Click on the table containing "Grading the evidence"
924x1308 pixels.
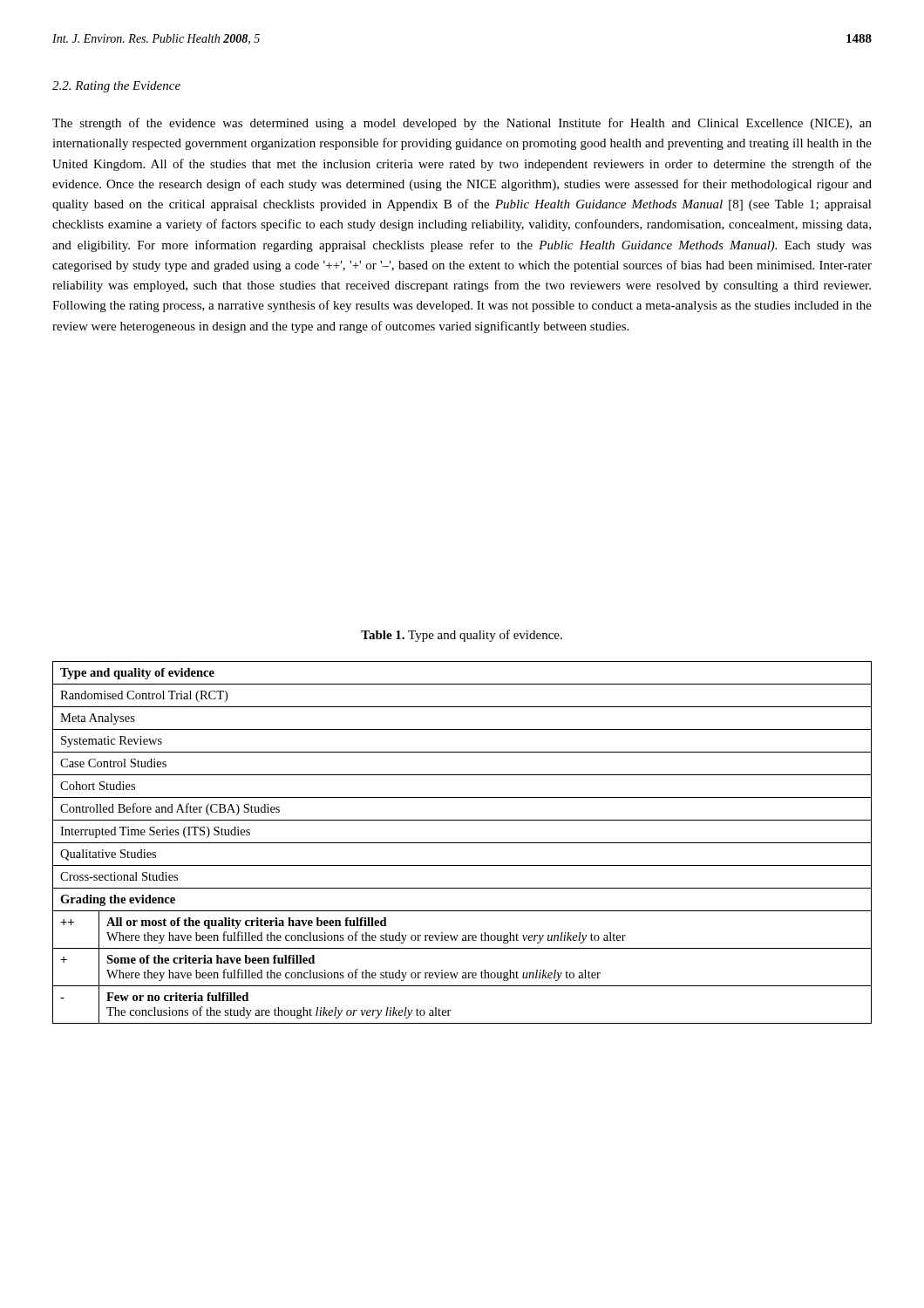click(462, 842)
